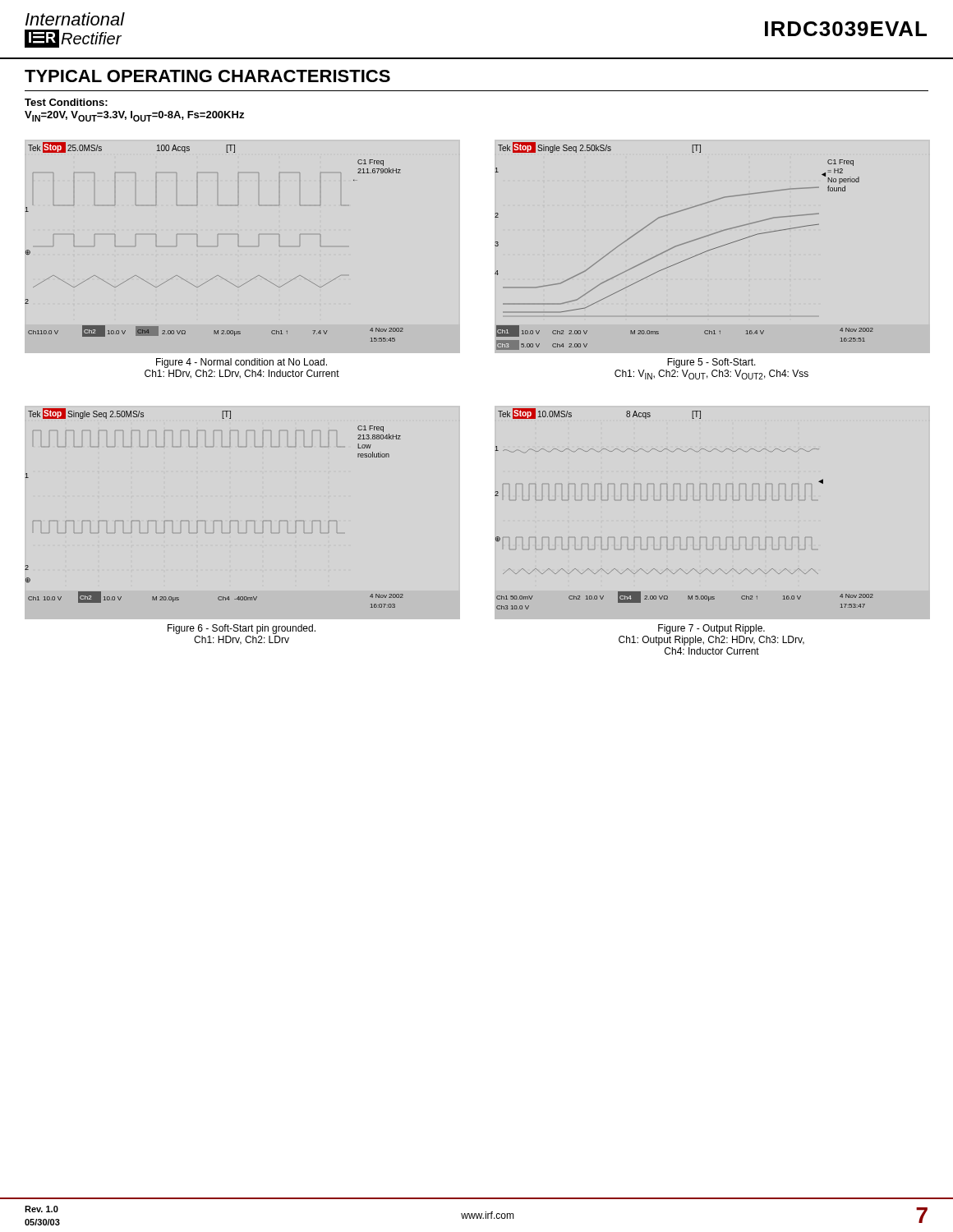Find the caption on this page that starts "Figure 6 - Soft-Start"
953x1232 pixels.
point(241,634)
